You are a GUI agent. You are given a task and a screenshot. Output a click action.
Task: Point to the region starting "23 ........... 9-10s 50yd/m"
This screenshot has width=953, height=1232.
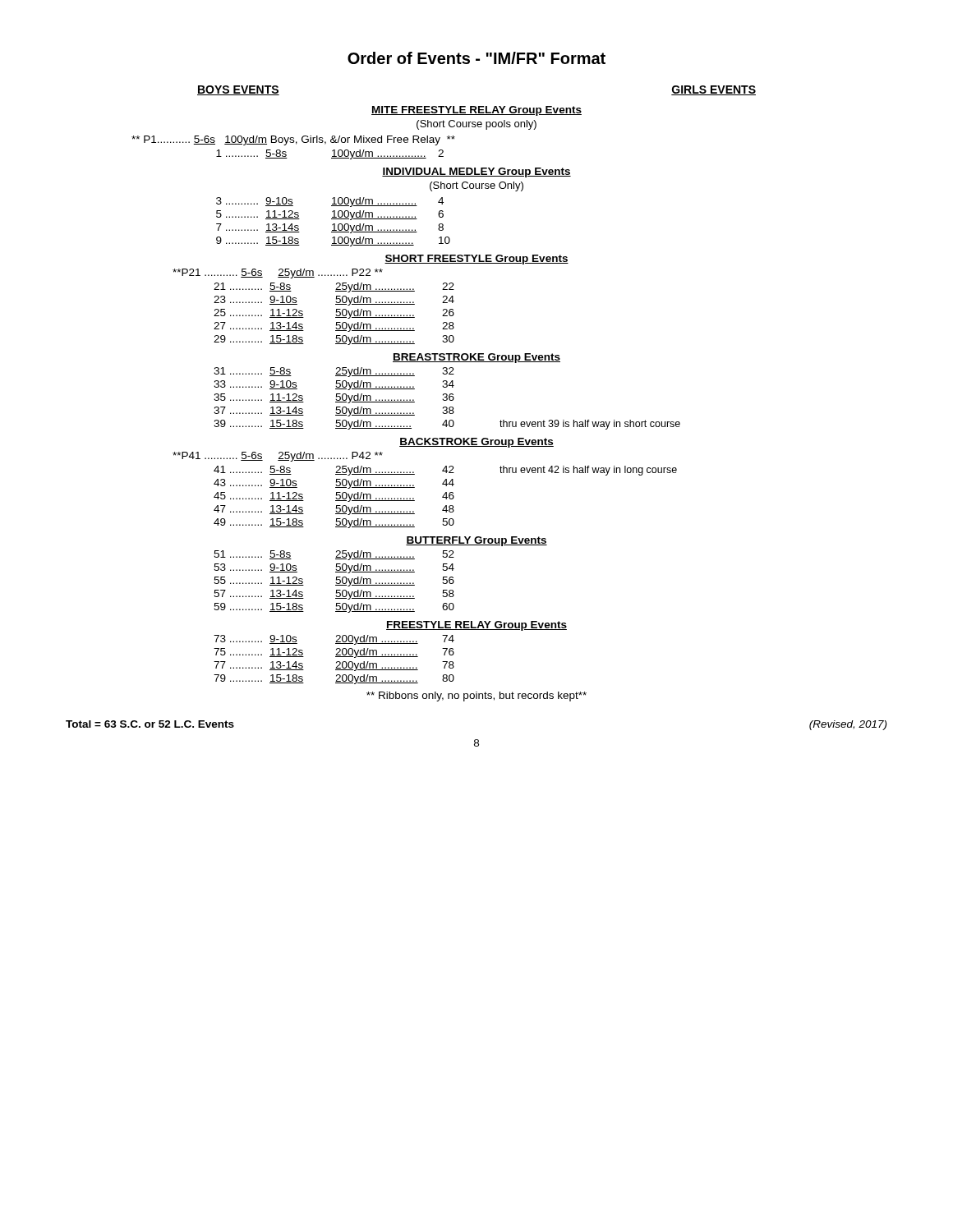tap(348, 299)
